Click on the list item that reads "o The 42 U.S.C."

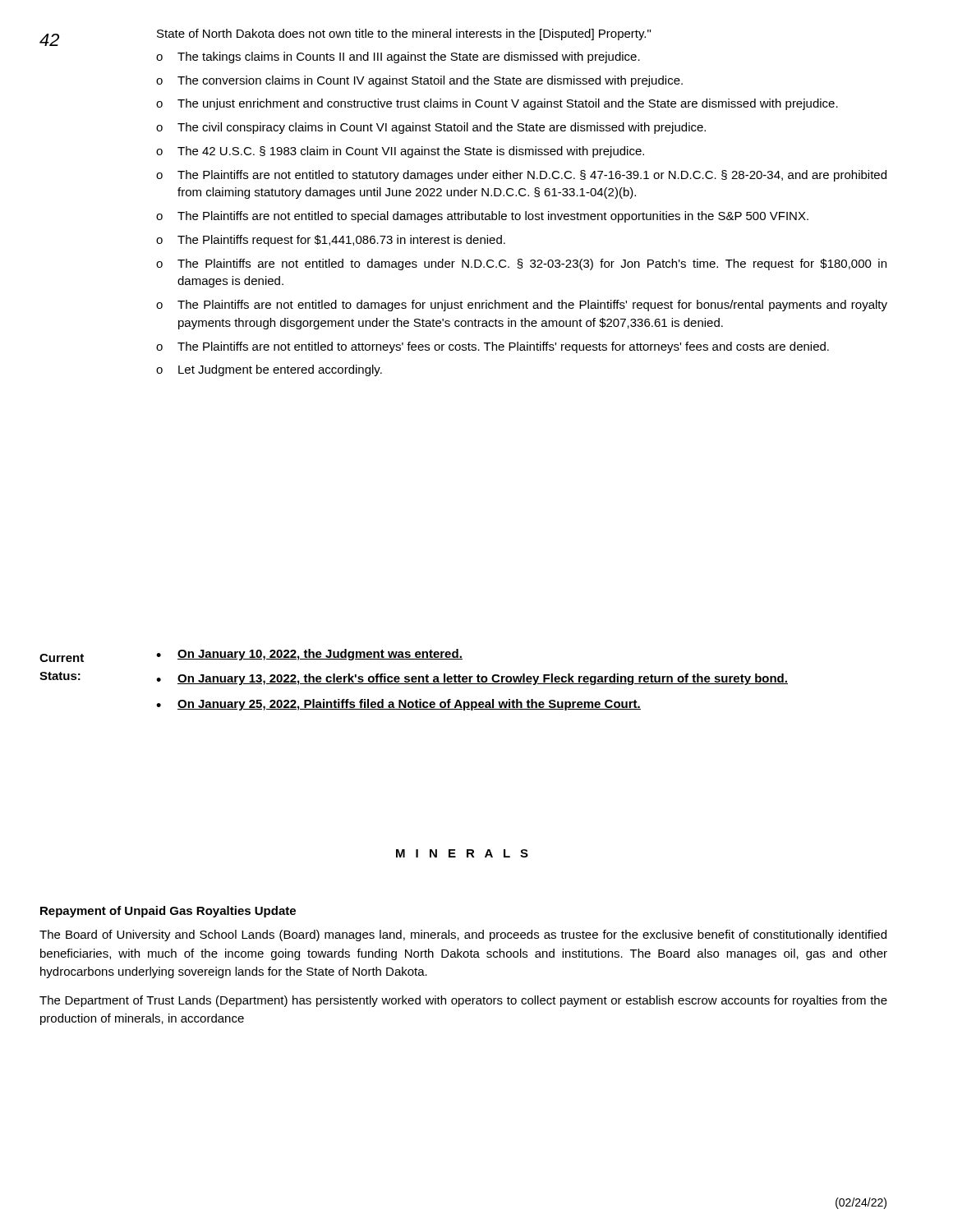click(522, 151)
